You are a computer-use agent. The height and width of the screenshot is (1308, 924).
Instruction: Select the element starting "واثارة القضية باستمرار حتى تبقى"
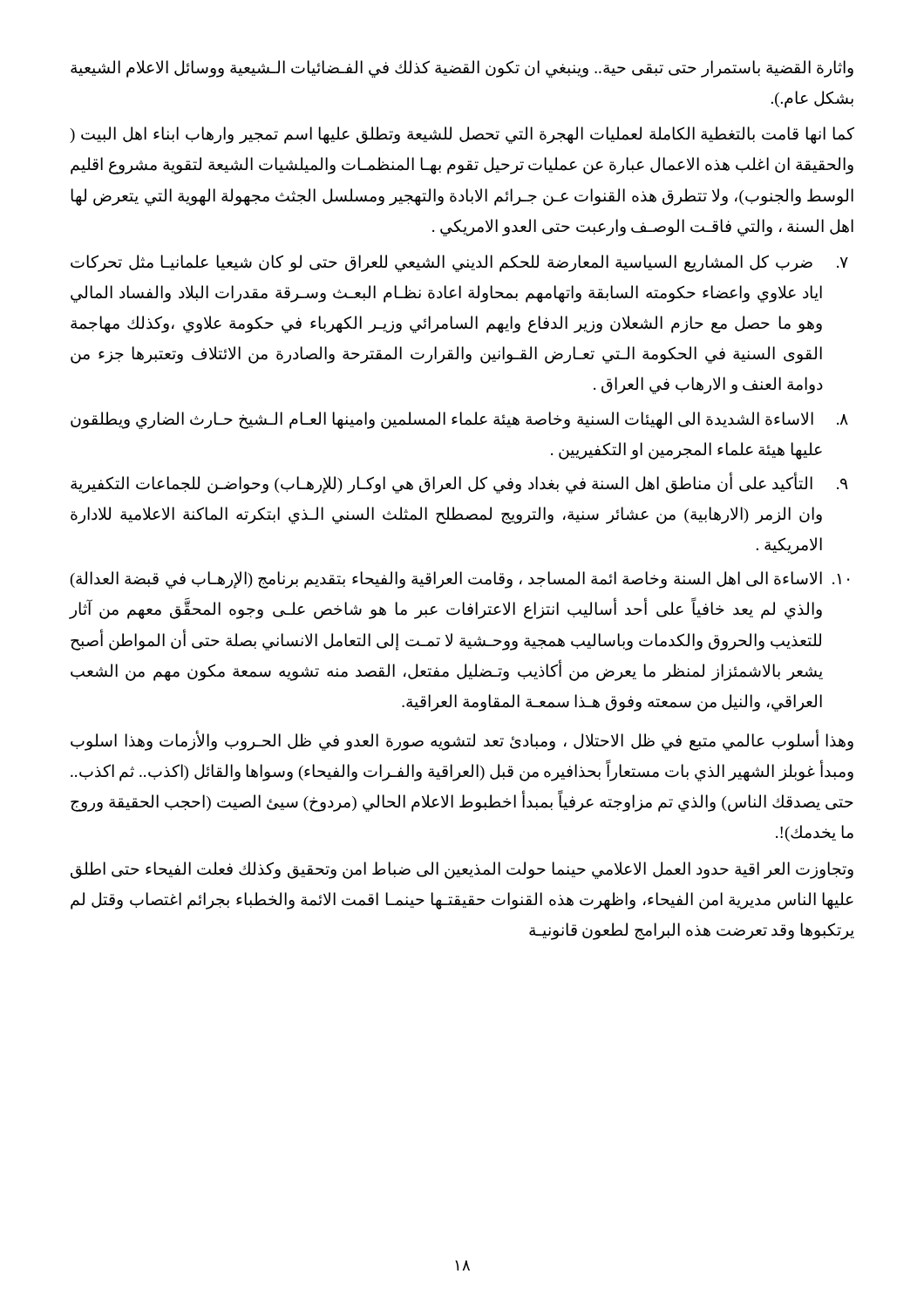(x=462, y=83)
